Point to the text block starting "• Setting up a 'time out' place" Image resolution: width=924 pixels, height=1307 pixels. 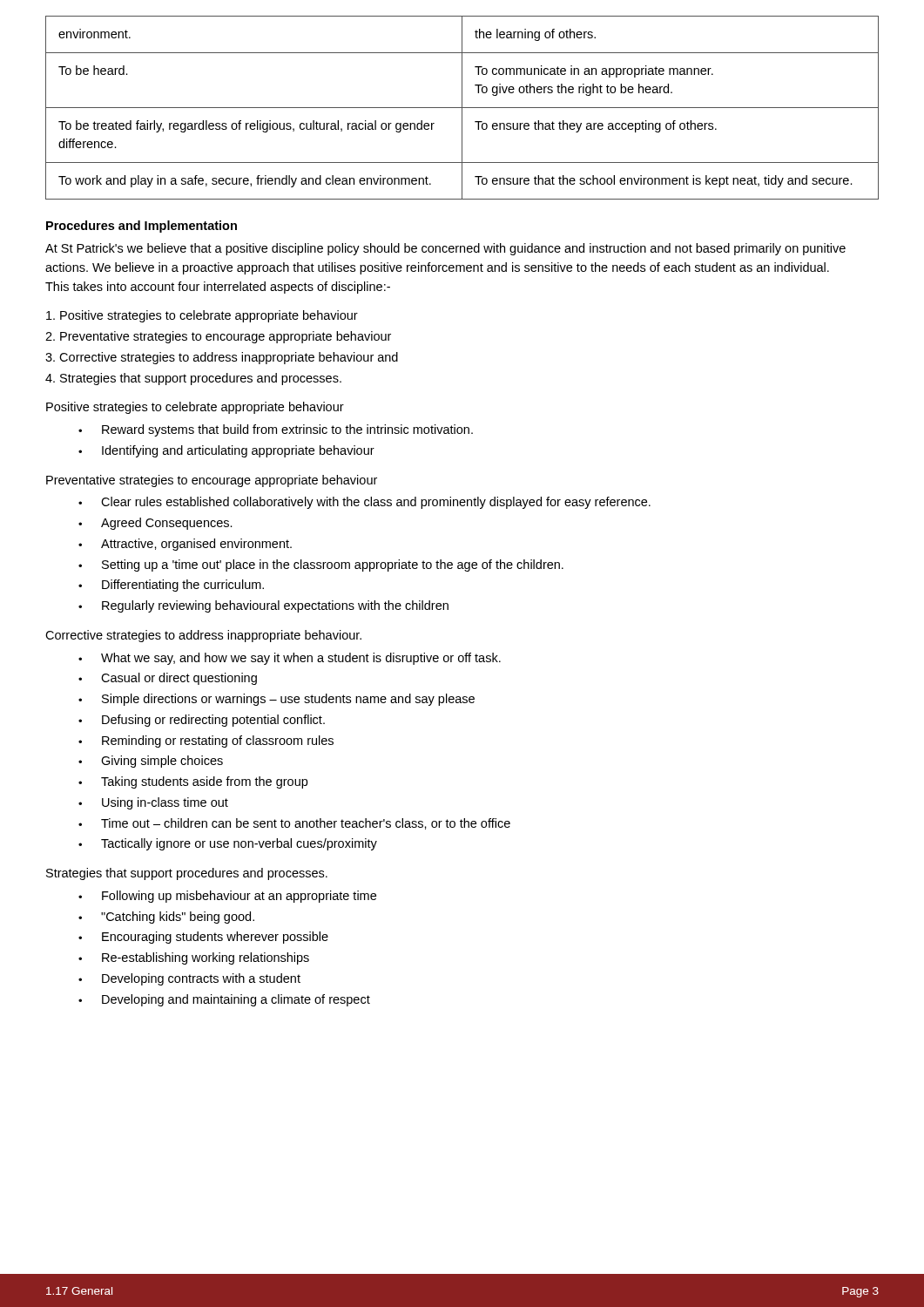tap(479, 565)
